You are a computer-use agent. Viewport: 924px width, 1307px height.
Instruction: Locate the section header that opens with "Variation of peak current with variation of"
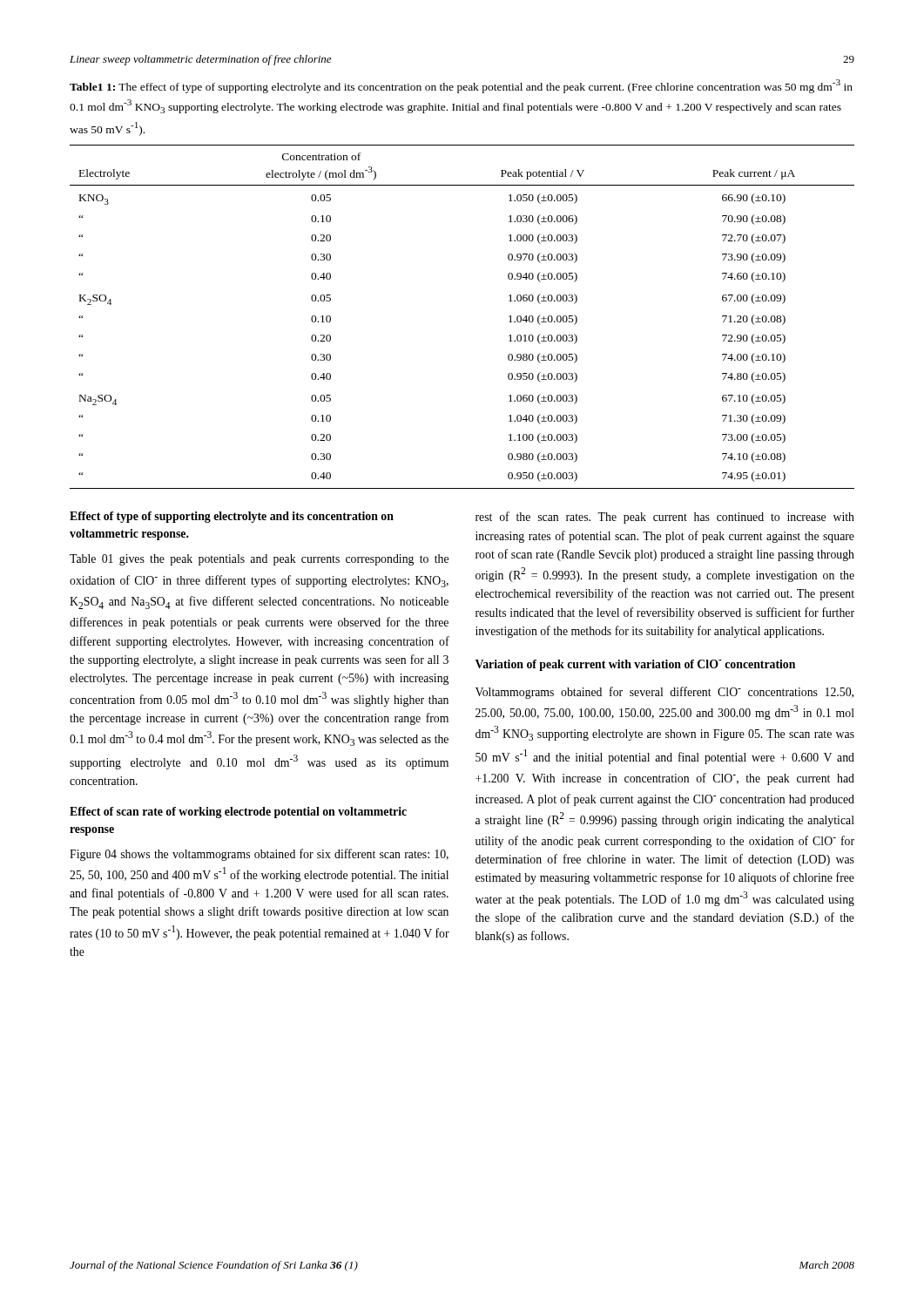(635, 663)
